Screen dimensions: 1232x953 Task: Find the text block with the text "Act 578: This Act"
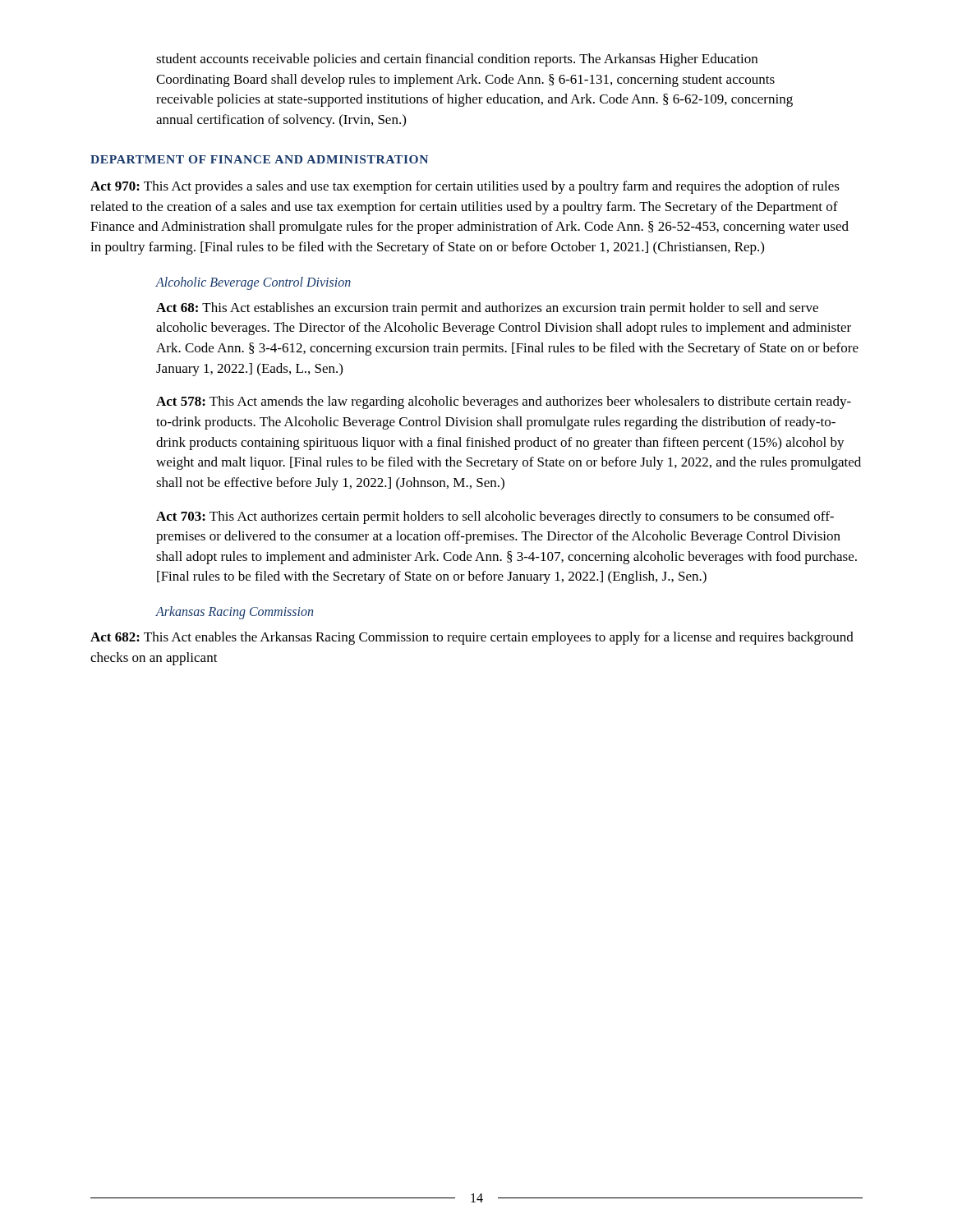[509, 442]
